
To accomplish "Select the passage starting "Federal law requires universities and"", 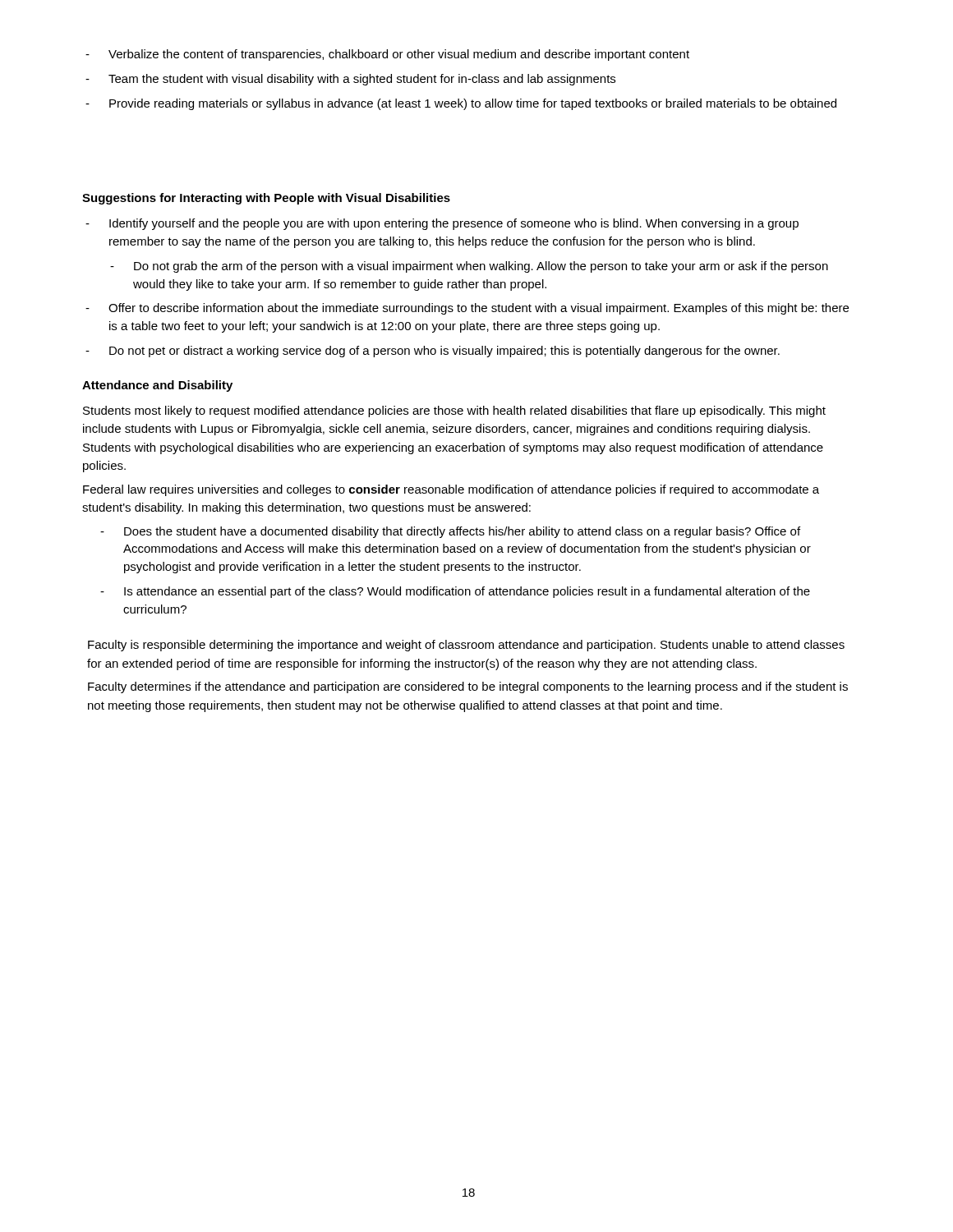I will pyautogui.click(x=451, y=498).
